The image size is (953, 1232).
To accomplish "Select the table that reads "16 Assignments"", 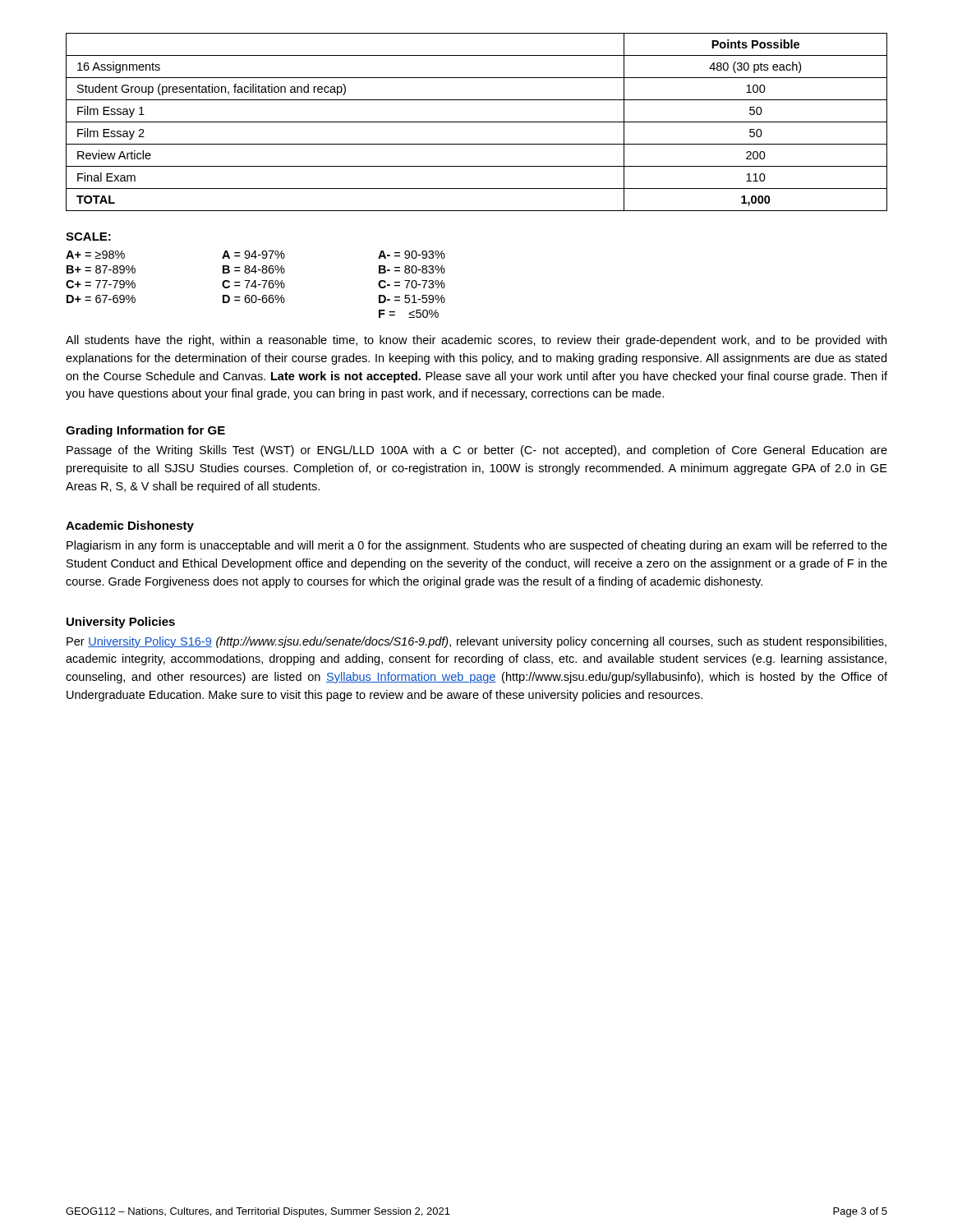I will [476, 122].
